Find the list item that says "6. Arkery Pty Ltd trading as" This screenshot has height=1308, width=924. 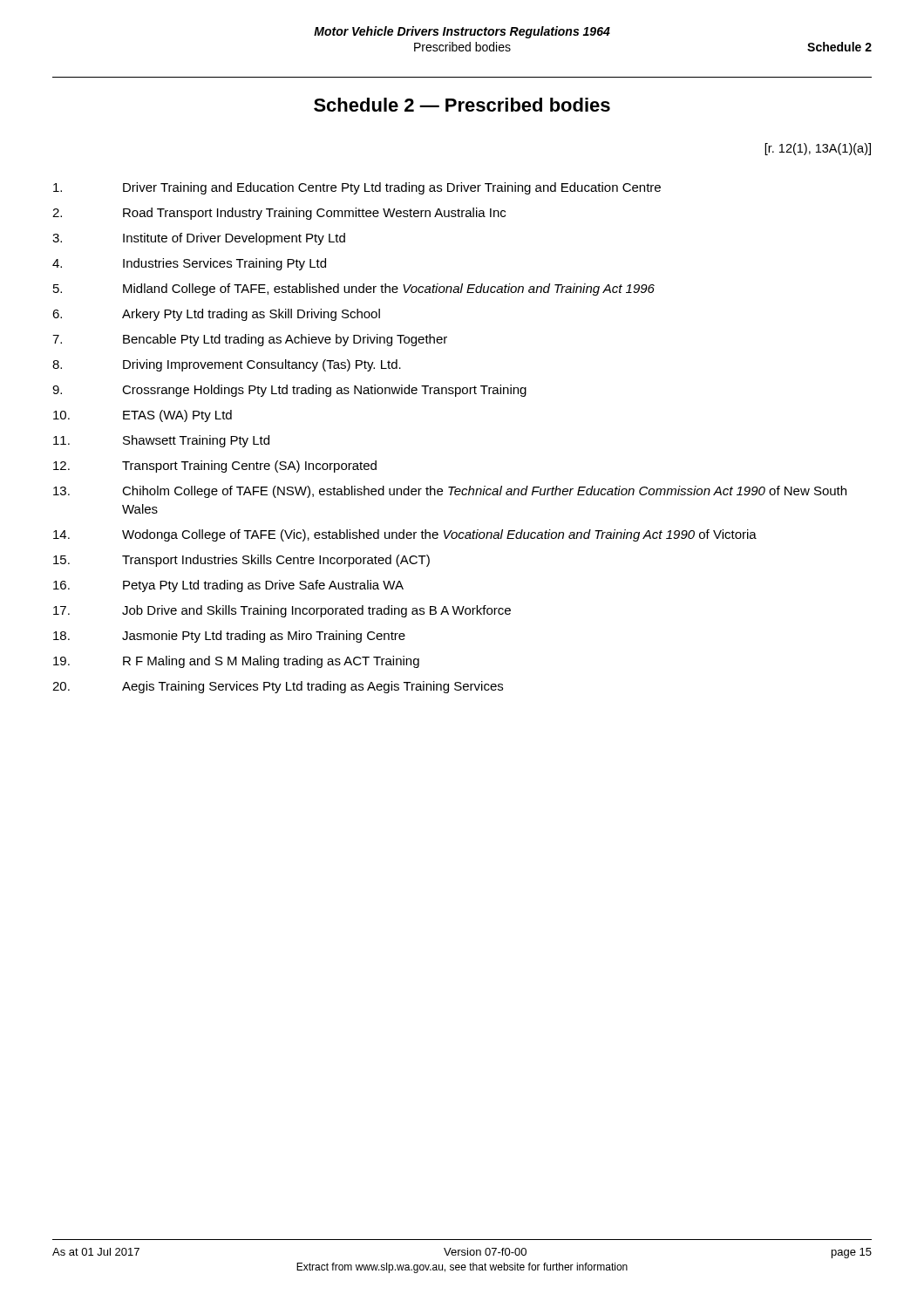tap(216, 315)
